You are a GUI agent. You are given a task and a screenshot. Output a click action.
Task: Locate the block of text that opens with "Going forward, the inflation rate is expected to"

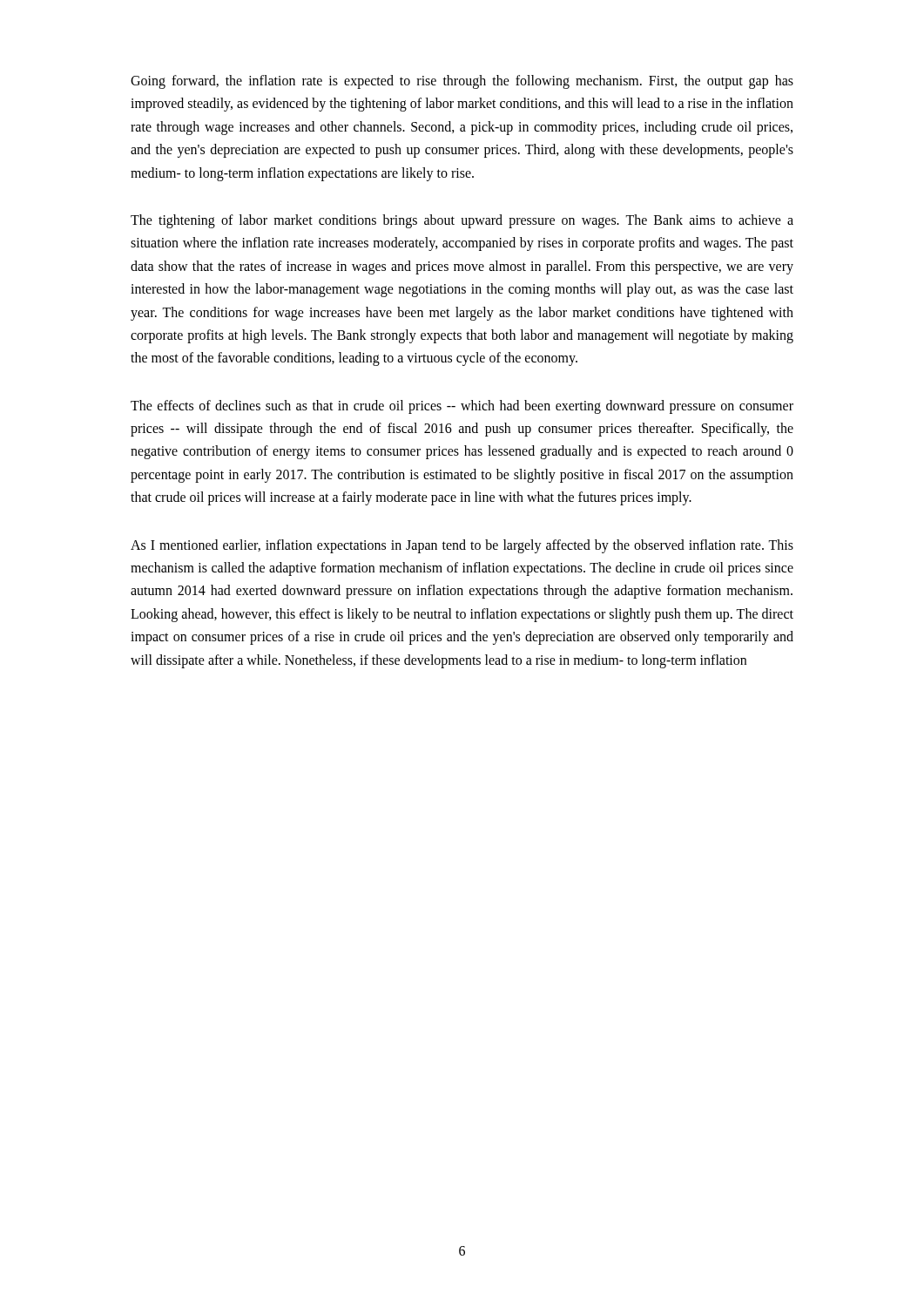pyautogui.click(x=462, y=127)
